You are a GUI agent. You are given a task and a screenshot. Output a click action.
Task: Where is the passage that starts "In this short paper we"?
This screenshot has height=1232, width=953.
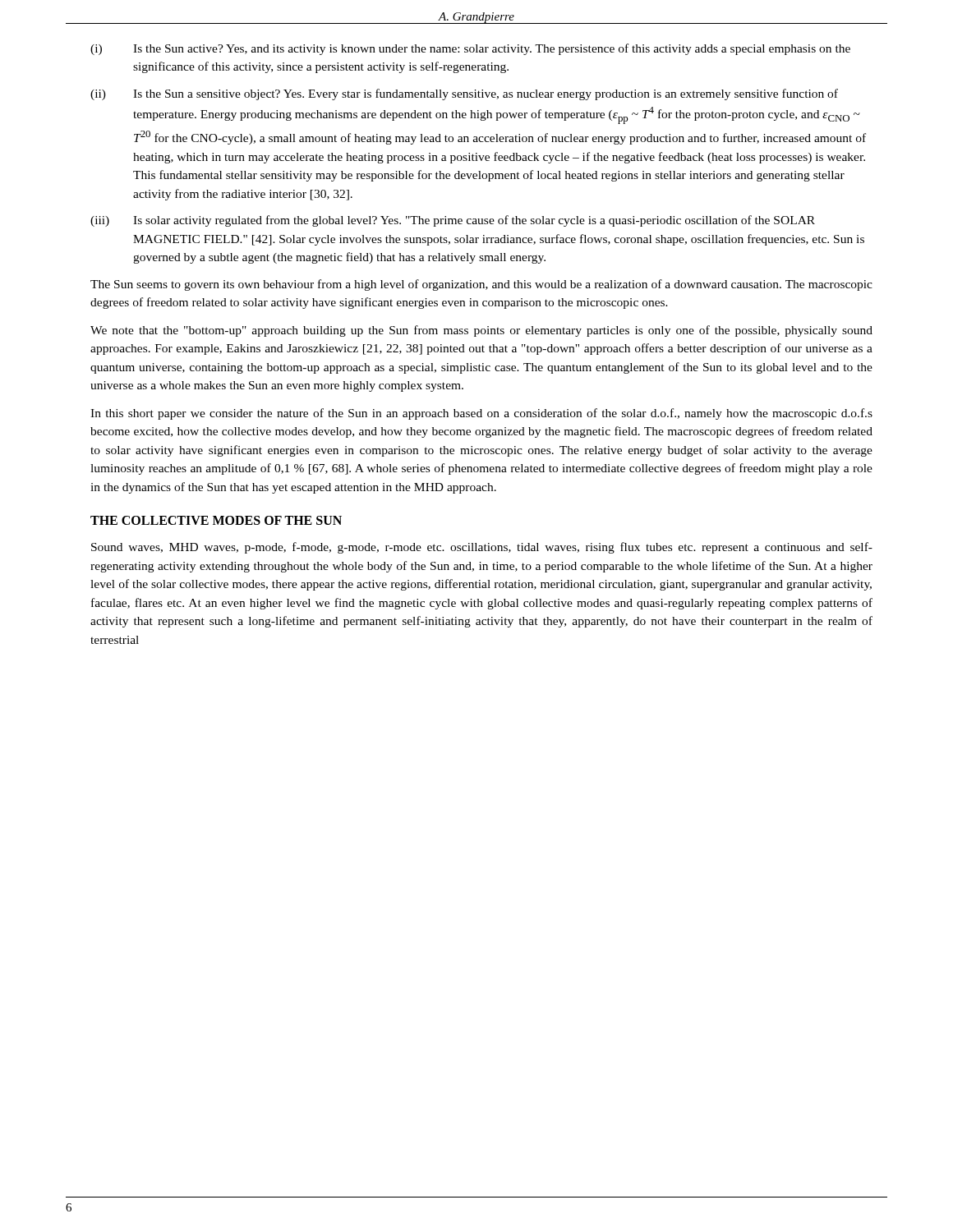[x=481, y=449]
